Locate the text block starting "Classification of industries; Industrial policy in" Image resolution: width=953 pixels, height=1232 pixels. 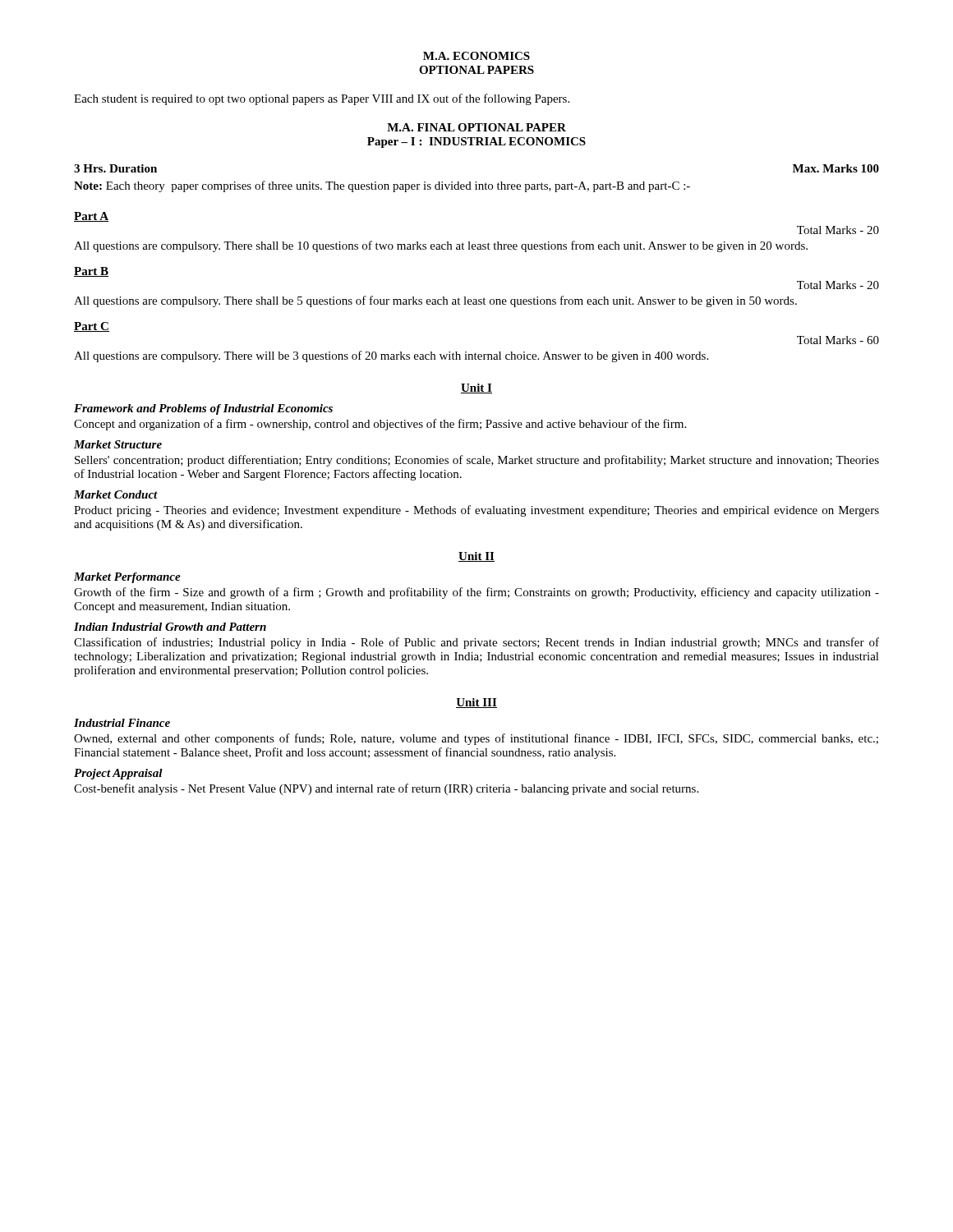476,656
